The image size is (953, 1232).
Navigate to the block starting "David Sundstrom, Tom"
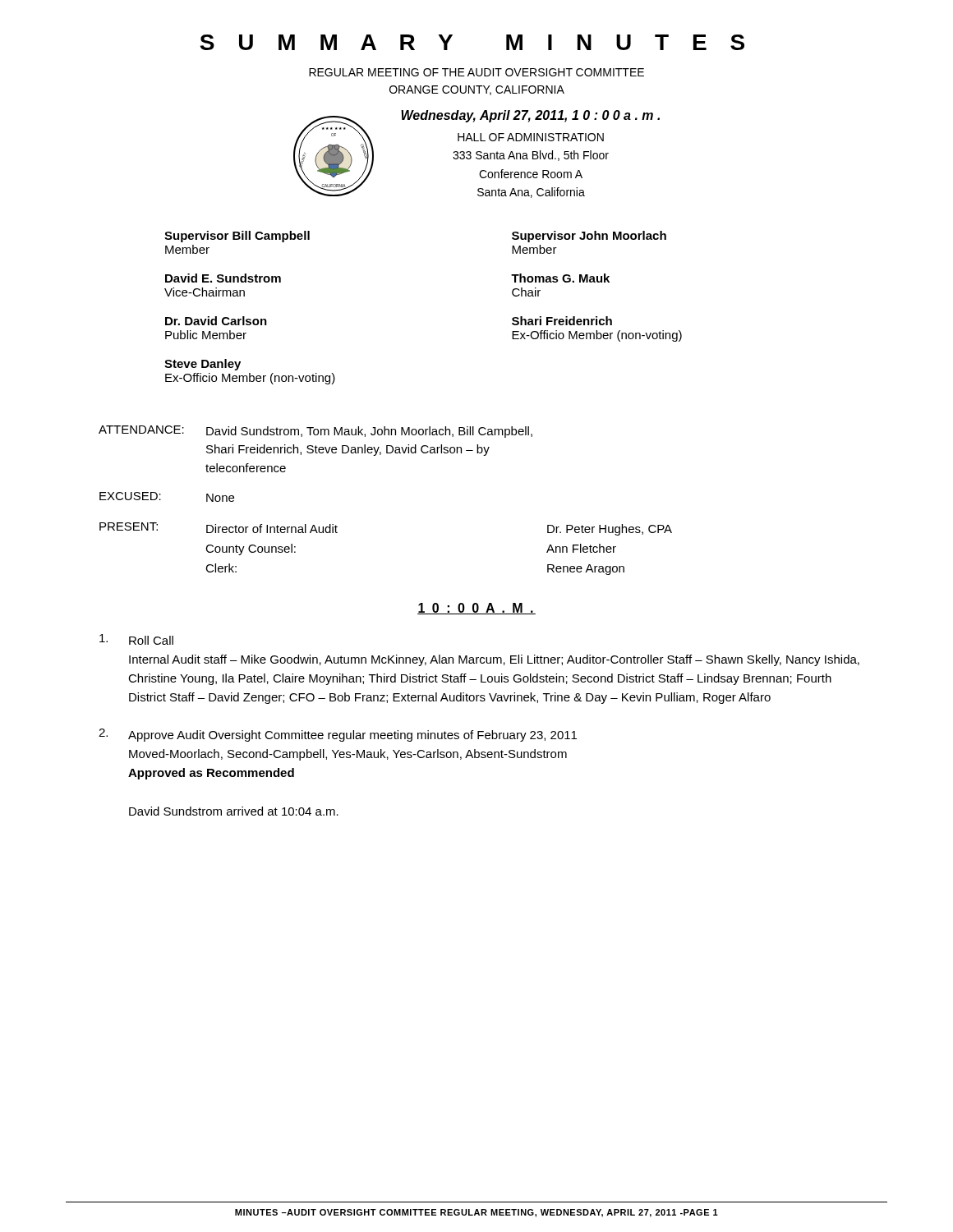pyautogui.click(x=369, y=449)
